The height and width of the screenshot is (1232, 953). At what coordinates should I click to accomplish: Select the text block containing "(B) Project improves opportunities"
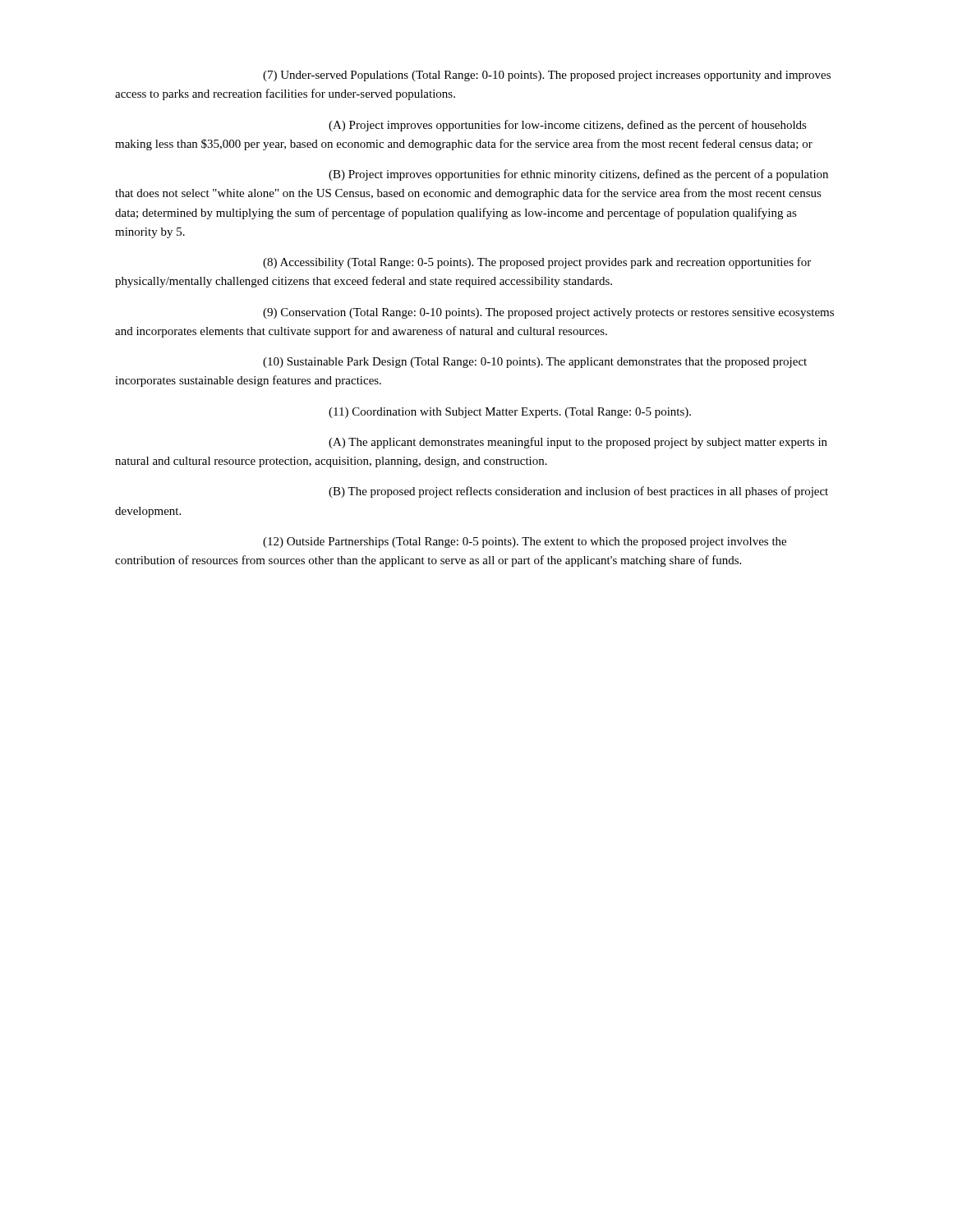point(476,203)
